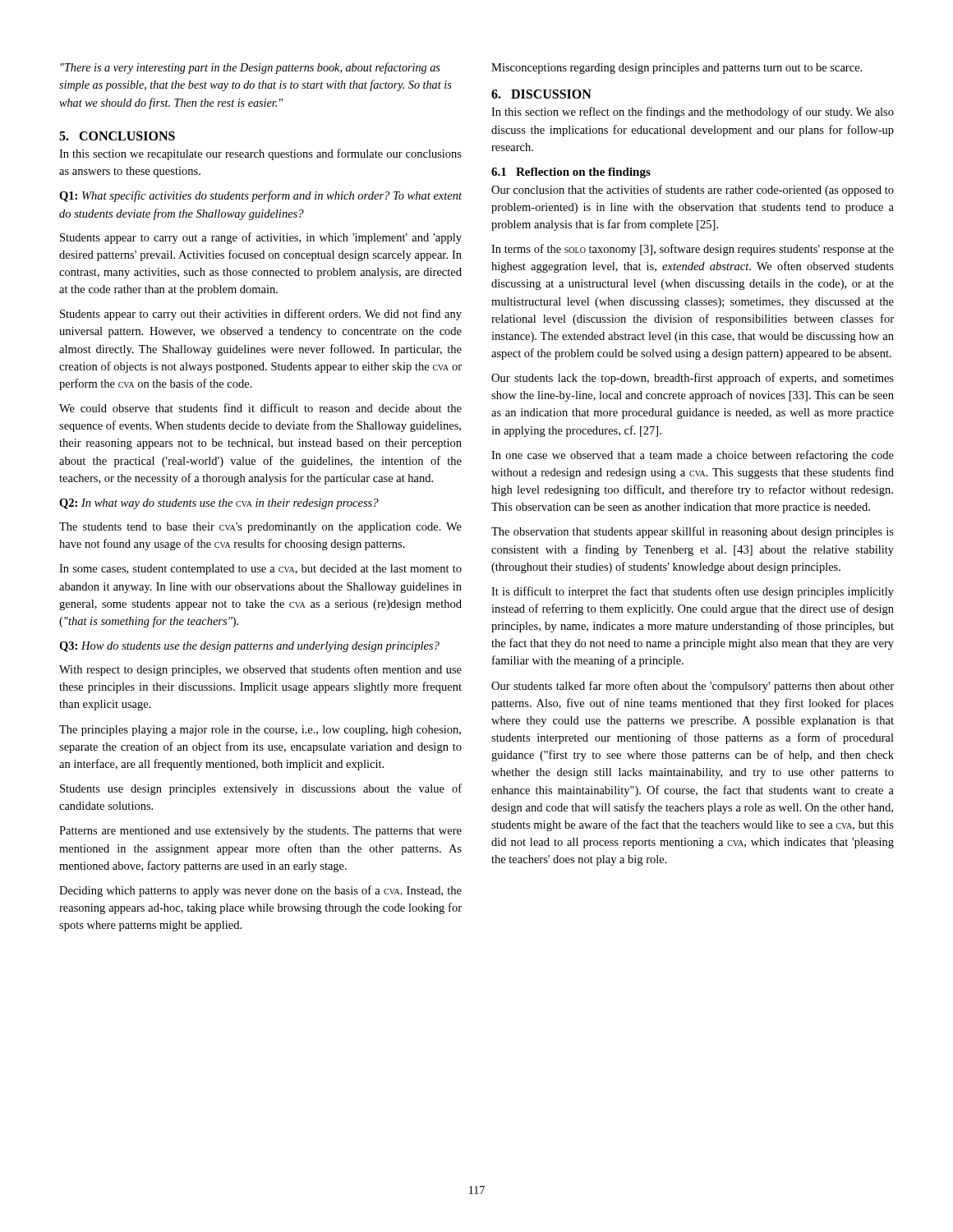The height and width of the screenshot is (1232, 953).
Task: Click on the text block that reads "Misconceptions regarding design principles and patterns turn out"
Action: pyautogui.click(x=693, y=68)
